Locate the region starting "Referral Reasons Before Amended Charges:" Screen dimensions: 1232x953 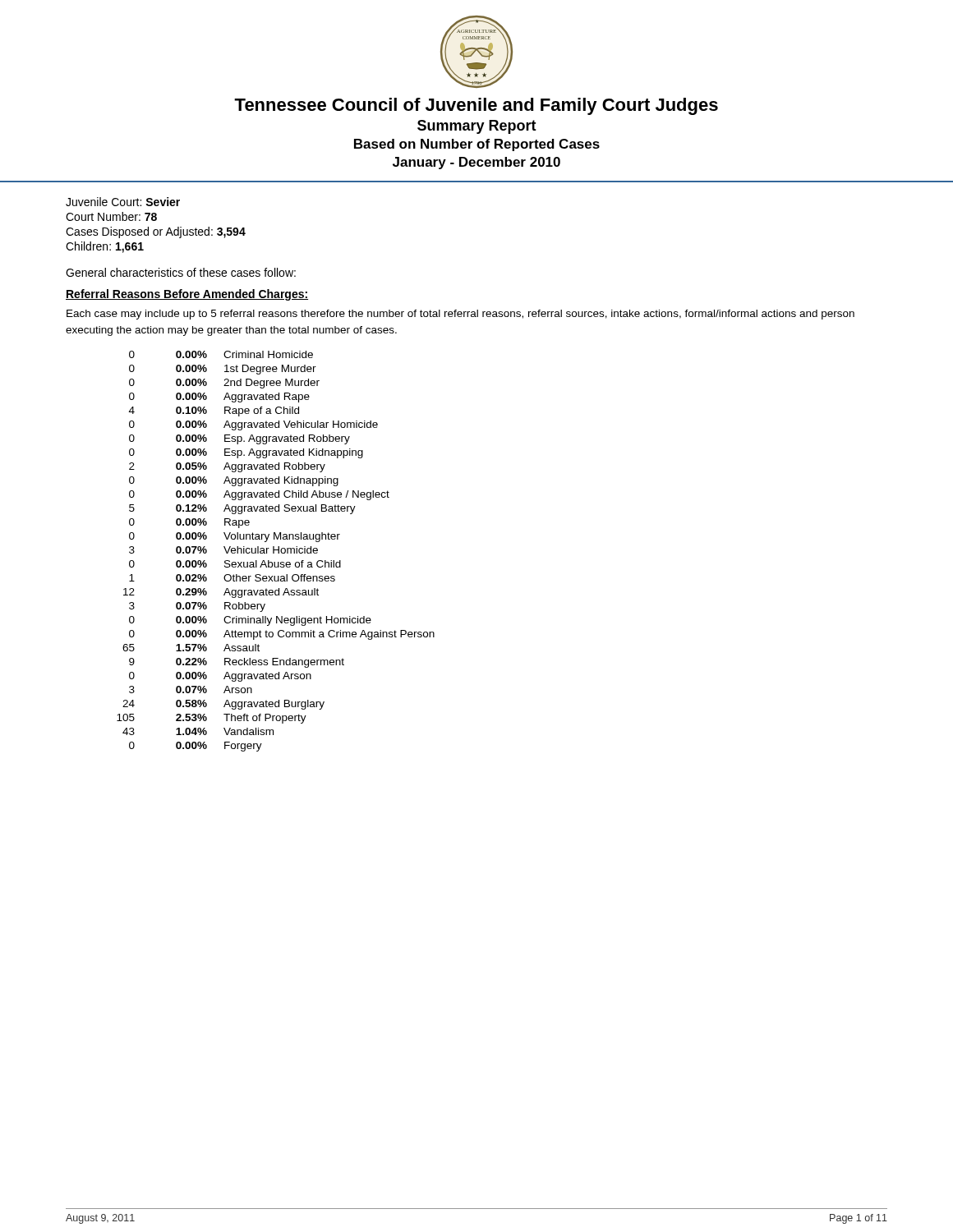pyautogui.click(x=187, y=294)
